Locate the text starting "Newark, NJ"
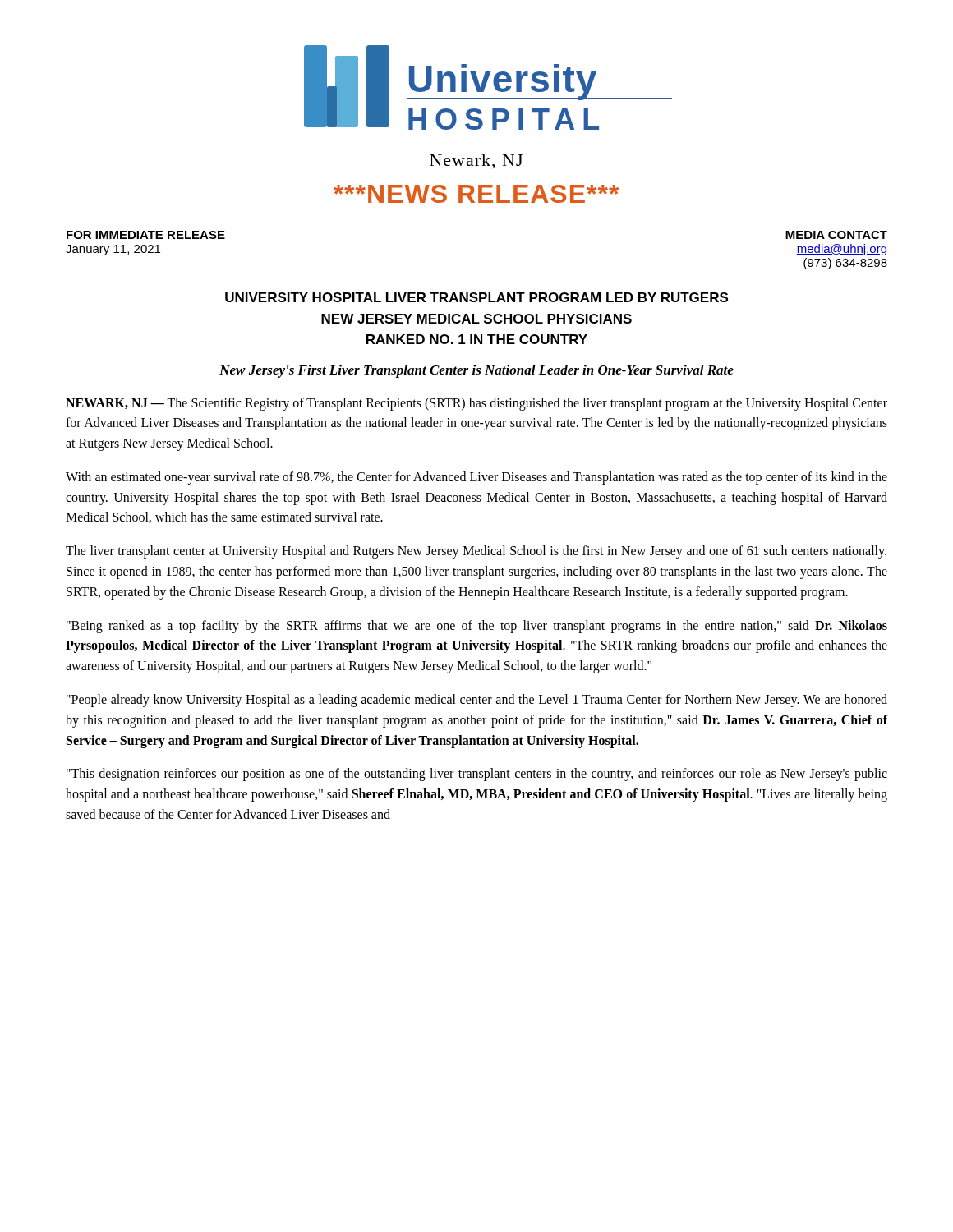Viewport: 953px width, 1232px height. point(476,160)
